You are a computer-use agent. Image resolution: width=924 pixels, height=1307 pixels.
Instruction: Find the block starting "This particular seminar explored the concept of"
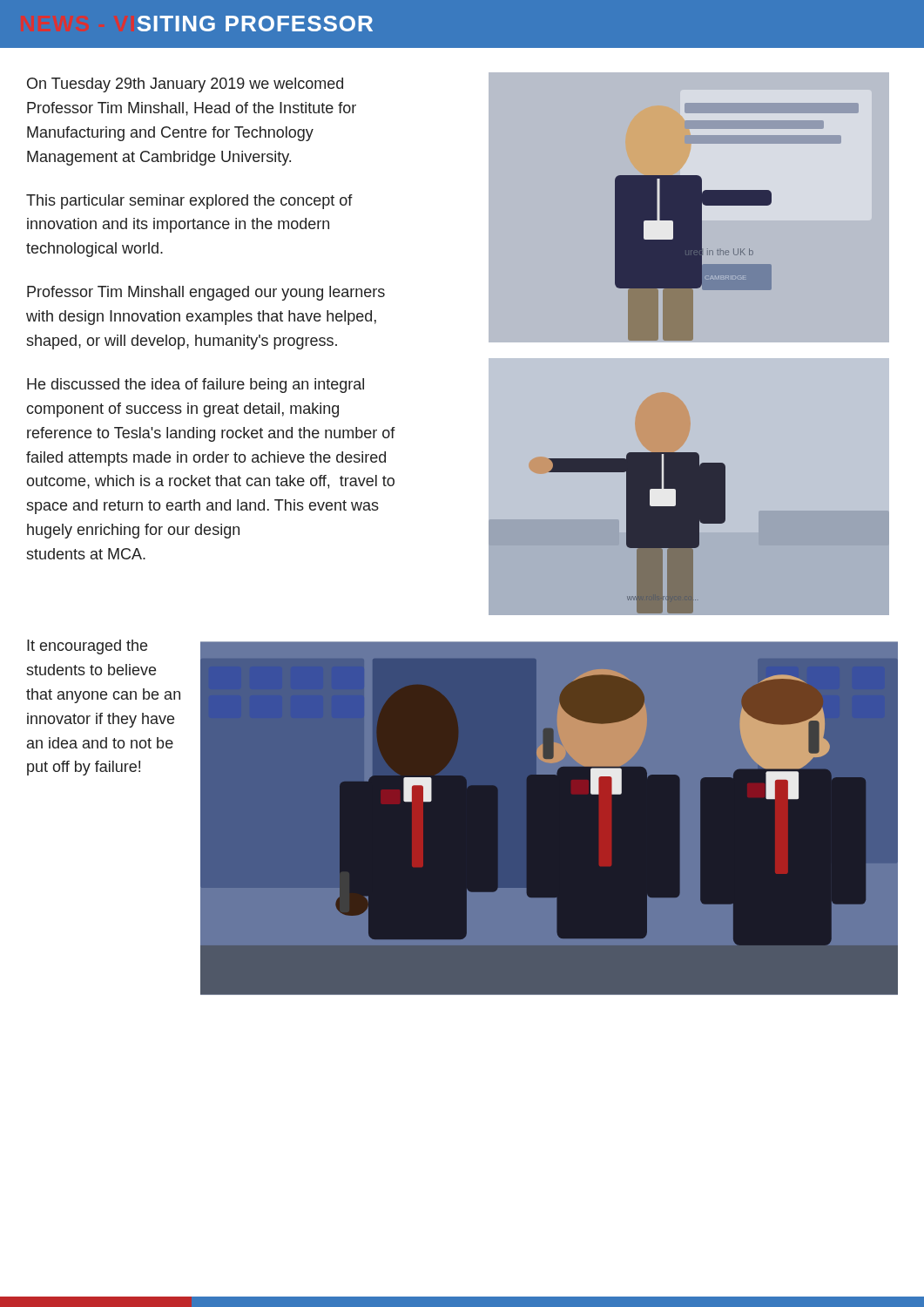189,224
